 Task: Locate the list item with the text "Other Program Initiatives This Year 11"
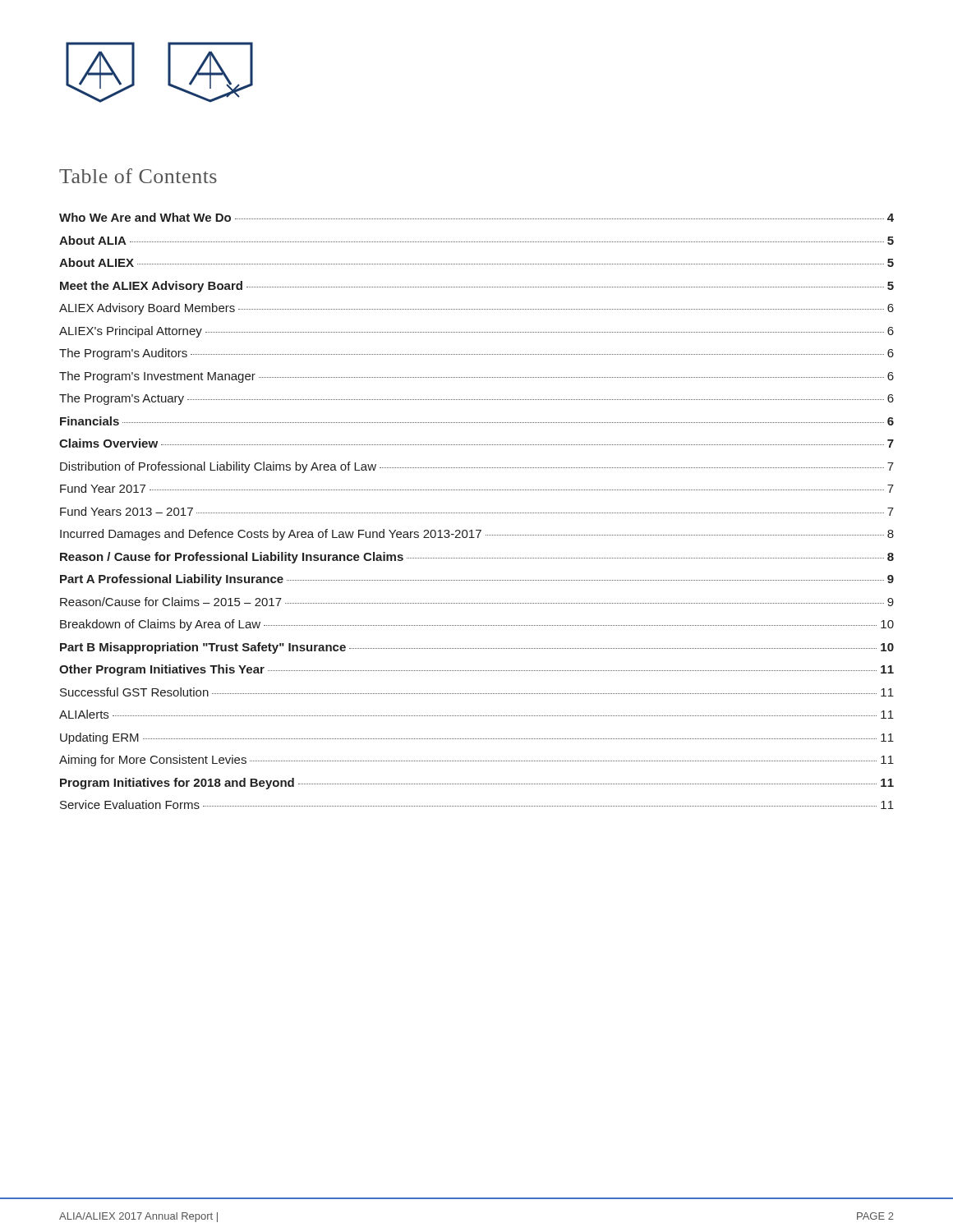476,669
